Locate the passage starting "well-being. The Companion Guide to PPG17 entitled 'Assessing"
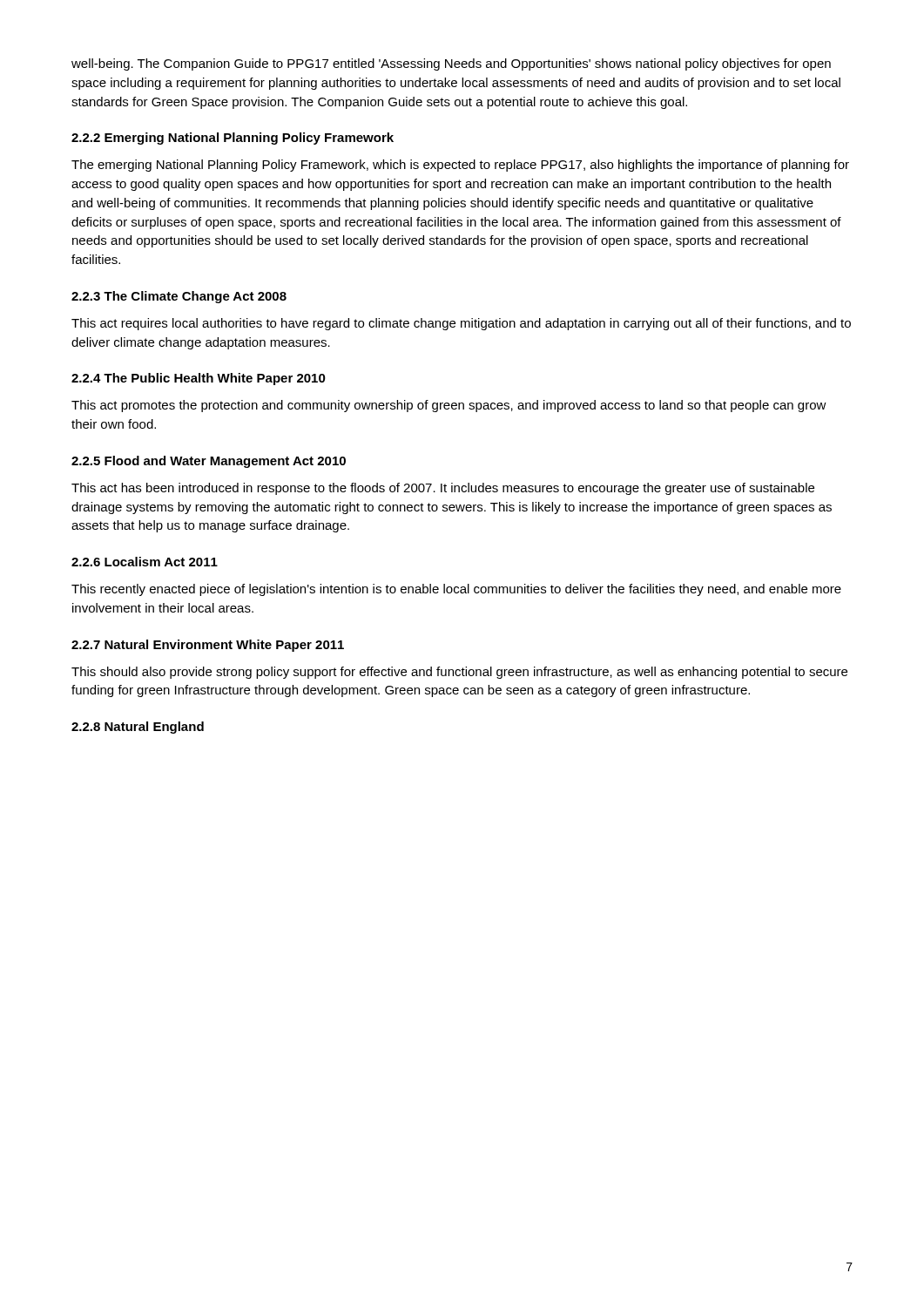The image size is (924, 1307). 456,82
